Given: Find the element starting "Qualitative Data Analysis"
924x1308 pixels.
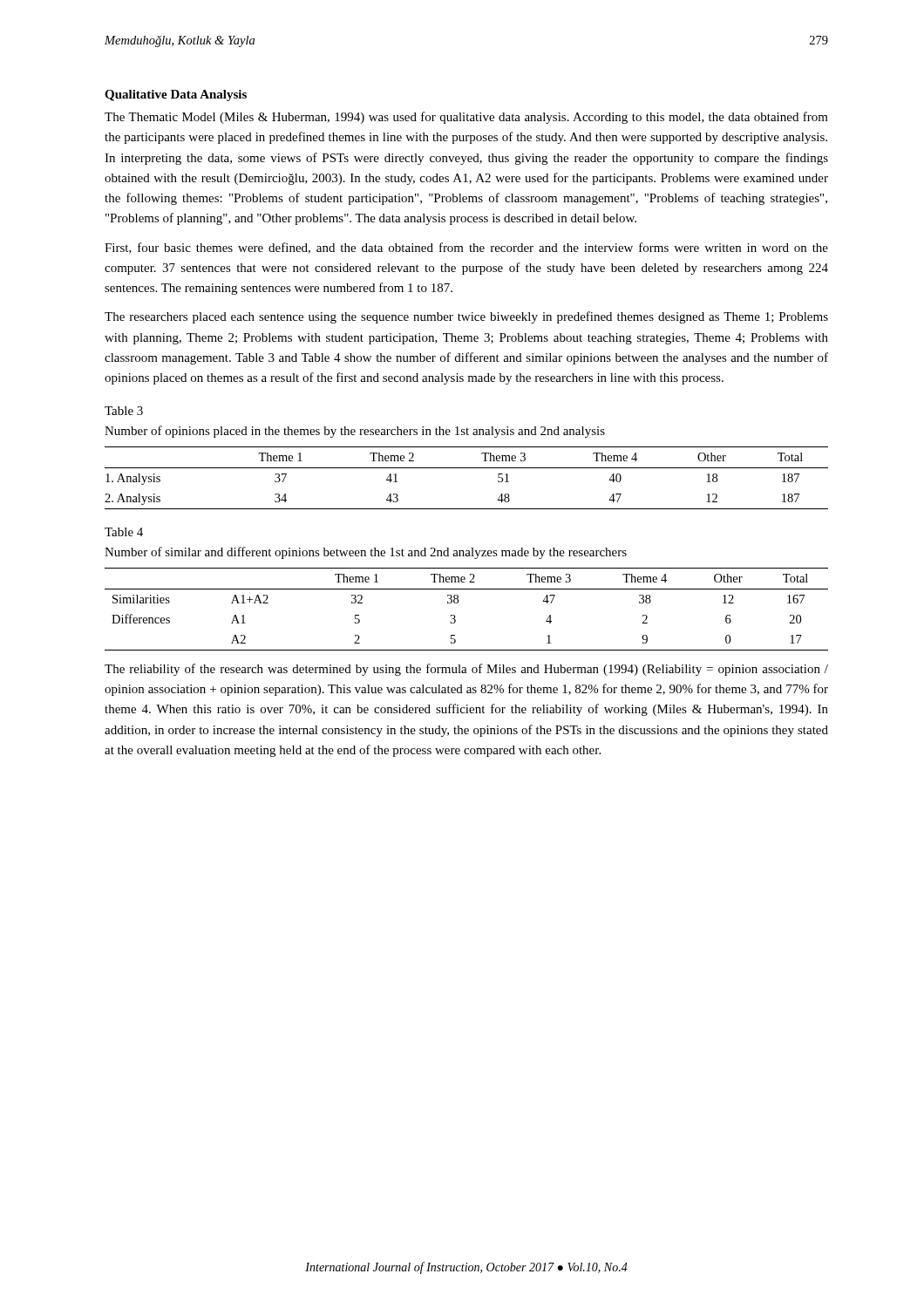Looking at the screenshot, I should 176,94.
